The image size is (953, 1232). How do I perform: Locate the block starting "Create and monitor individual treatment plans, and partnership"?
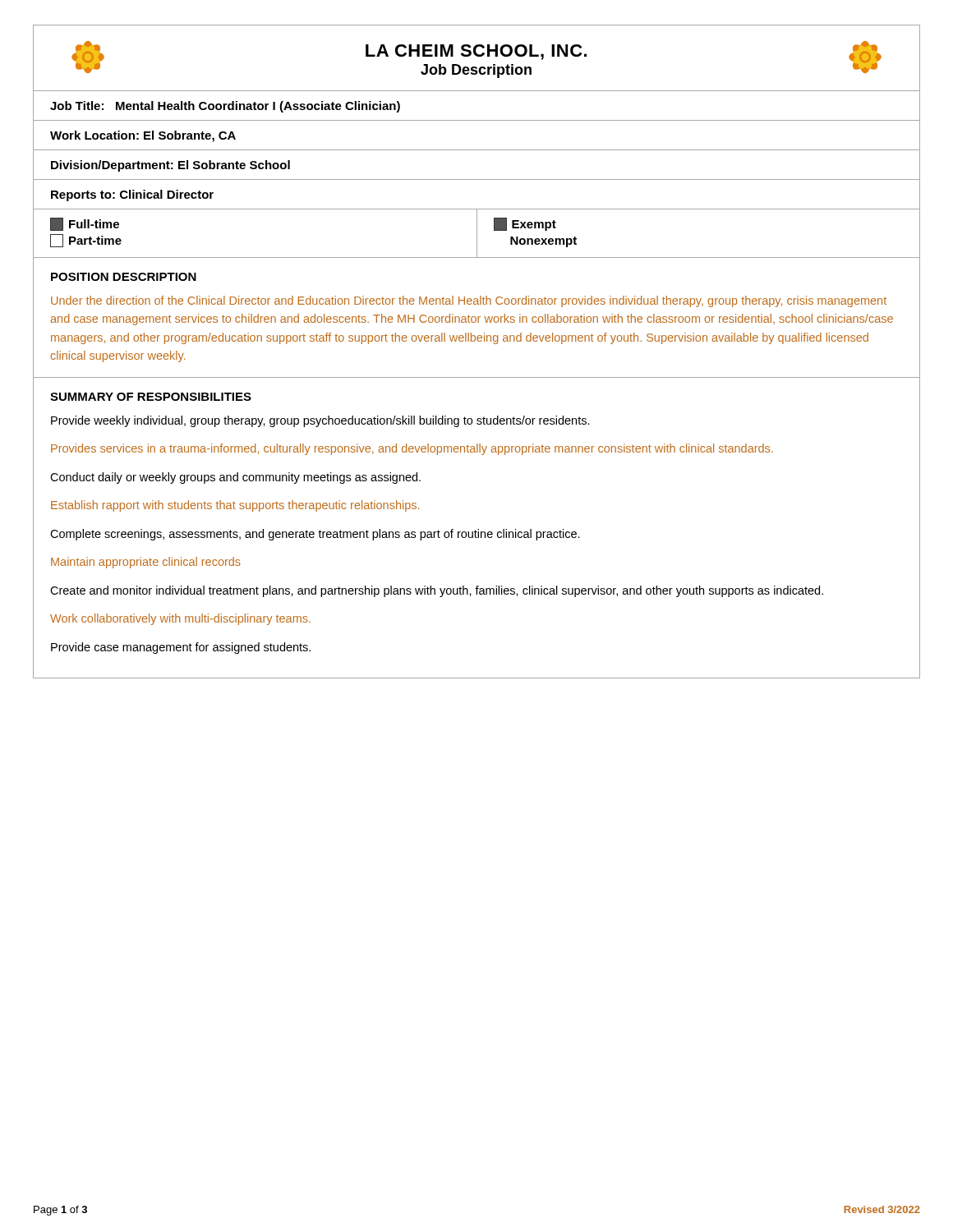(x=437, y=590)
